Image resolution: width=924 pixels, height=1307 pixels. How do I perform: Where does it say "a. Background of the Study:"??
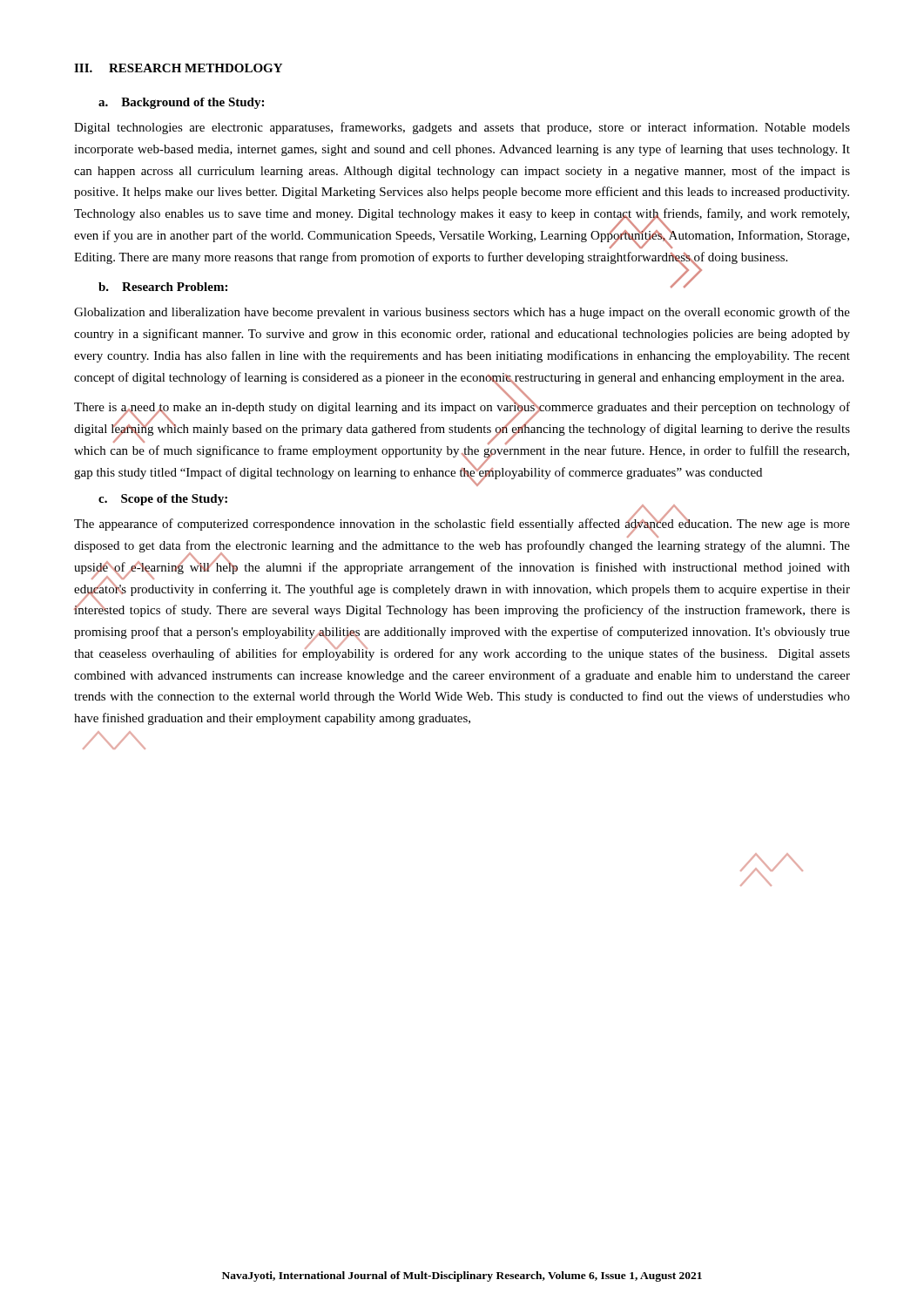(x=182, y=102)
